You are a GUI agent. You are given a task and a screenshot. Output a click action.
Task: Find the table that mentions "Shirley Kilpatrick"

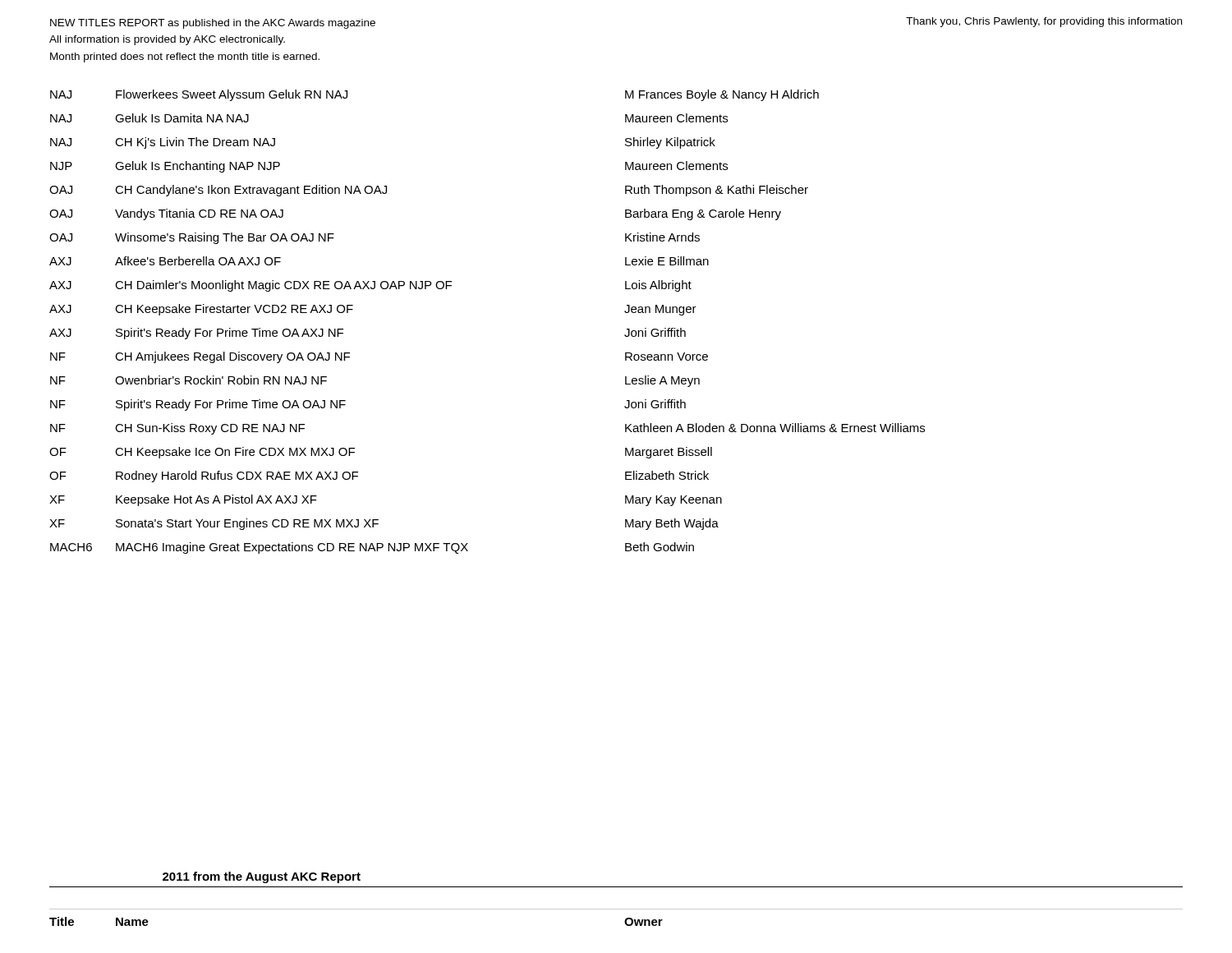click(616, 320)
